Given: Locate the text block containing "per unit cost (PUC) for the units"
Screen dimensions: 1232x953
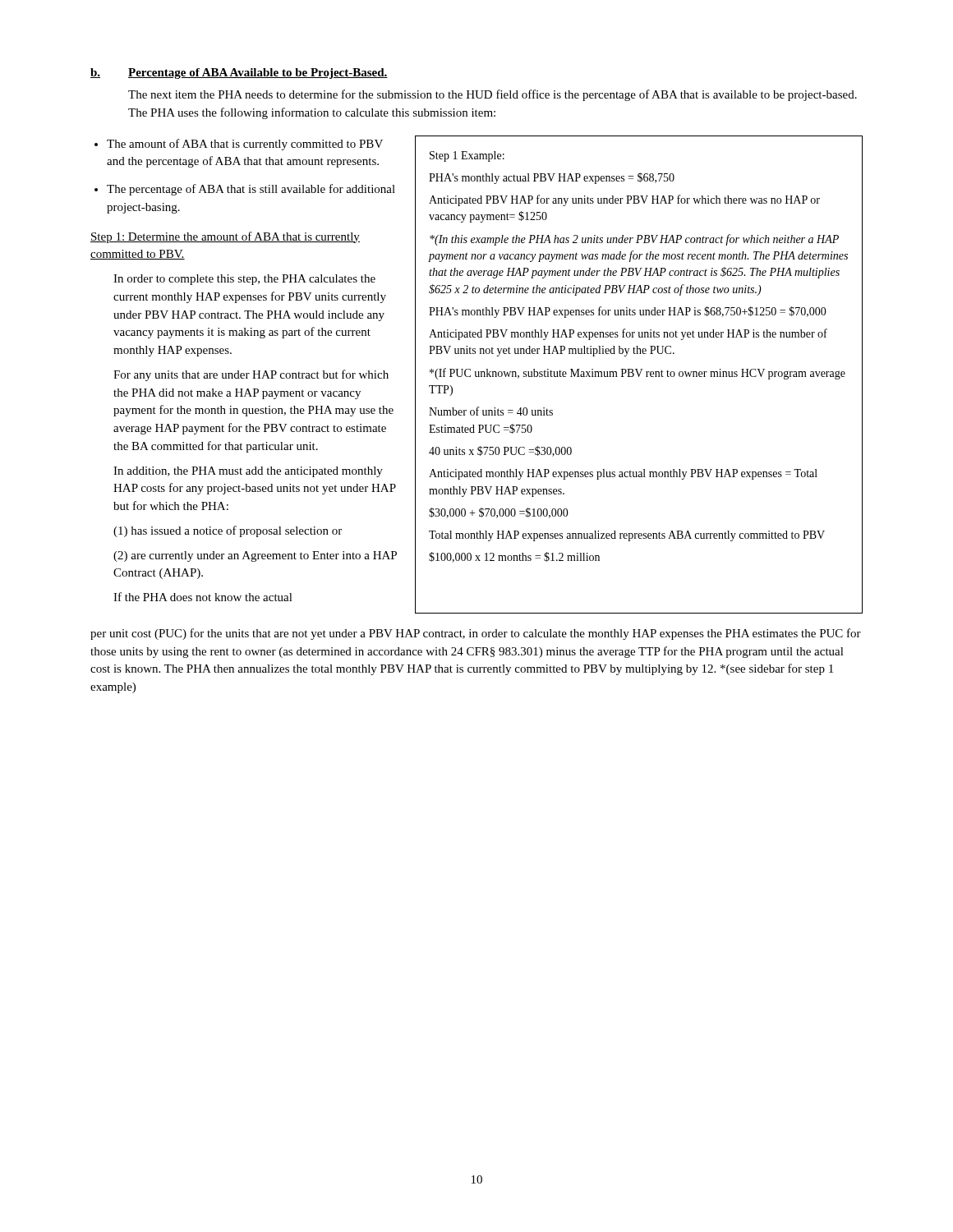Looking at the screenshot, I should pos(475,660).
